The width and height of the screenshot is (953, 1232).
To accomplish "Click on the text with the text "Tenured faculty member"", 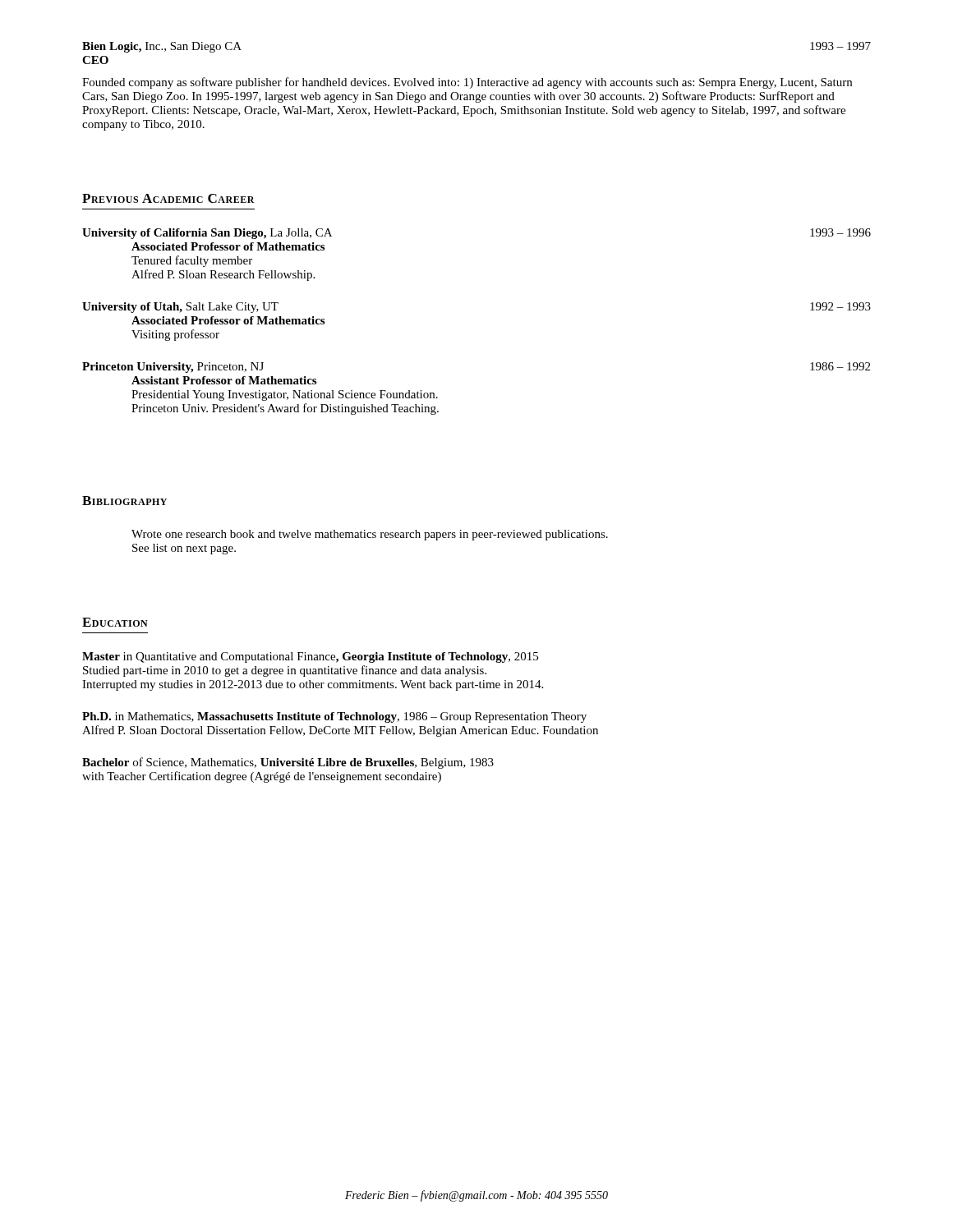I will 192,261.
